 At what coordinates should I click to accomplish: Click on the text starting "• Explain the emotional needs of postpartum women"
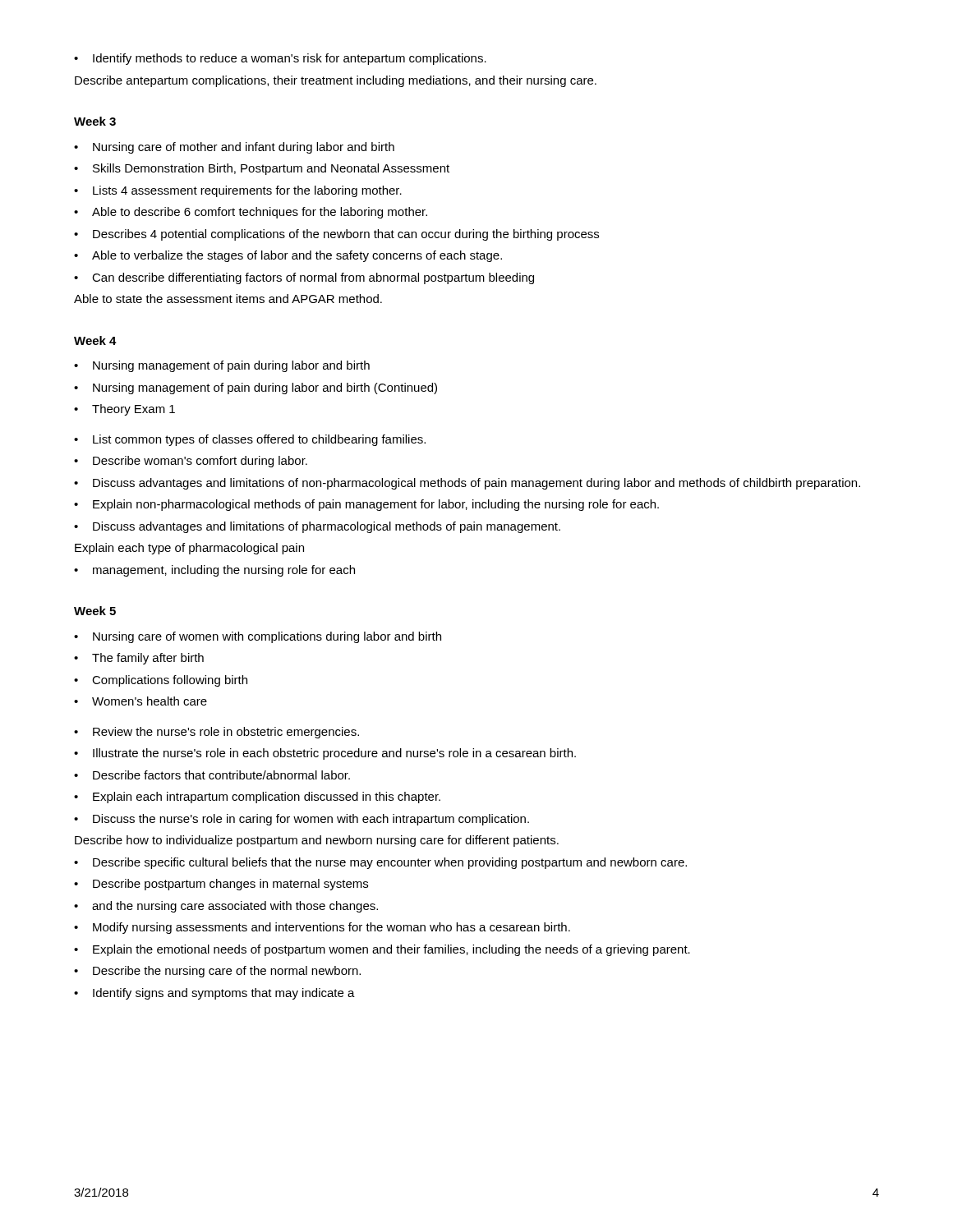476,949
